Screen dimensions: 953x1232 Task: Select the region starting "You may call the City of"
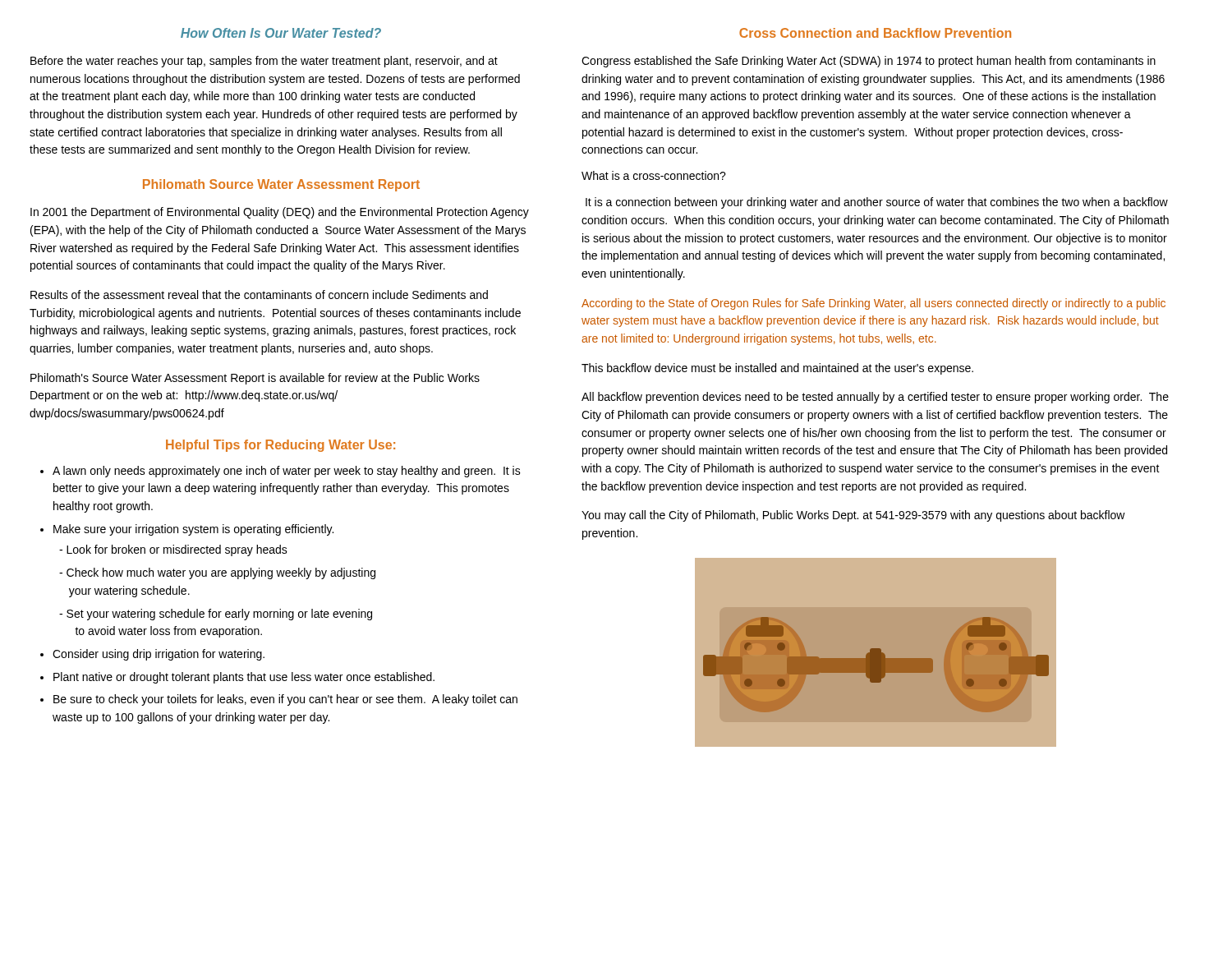coord(876,525)
